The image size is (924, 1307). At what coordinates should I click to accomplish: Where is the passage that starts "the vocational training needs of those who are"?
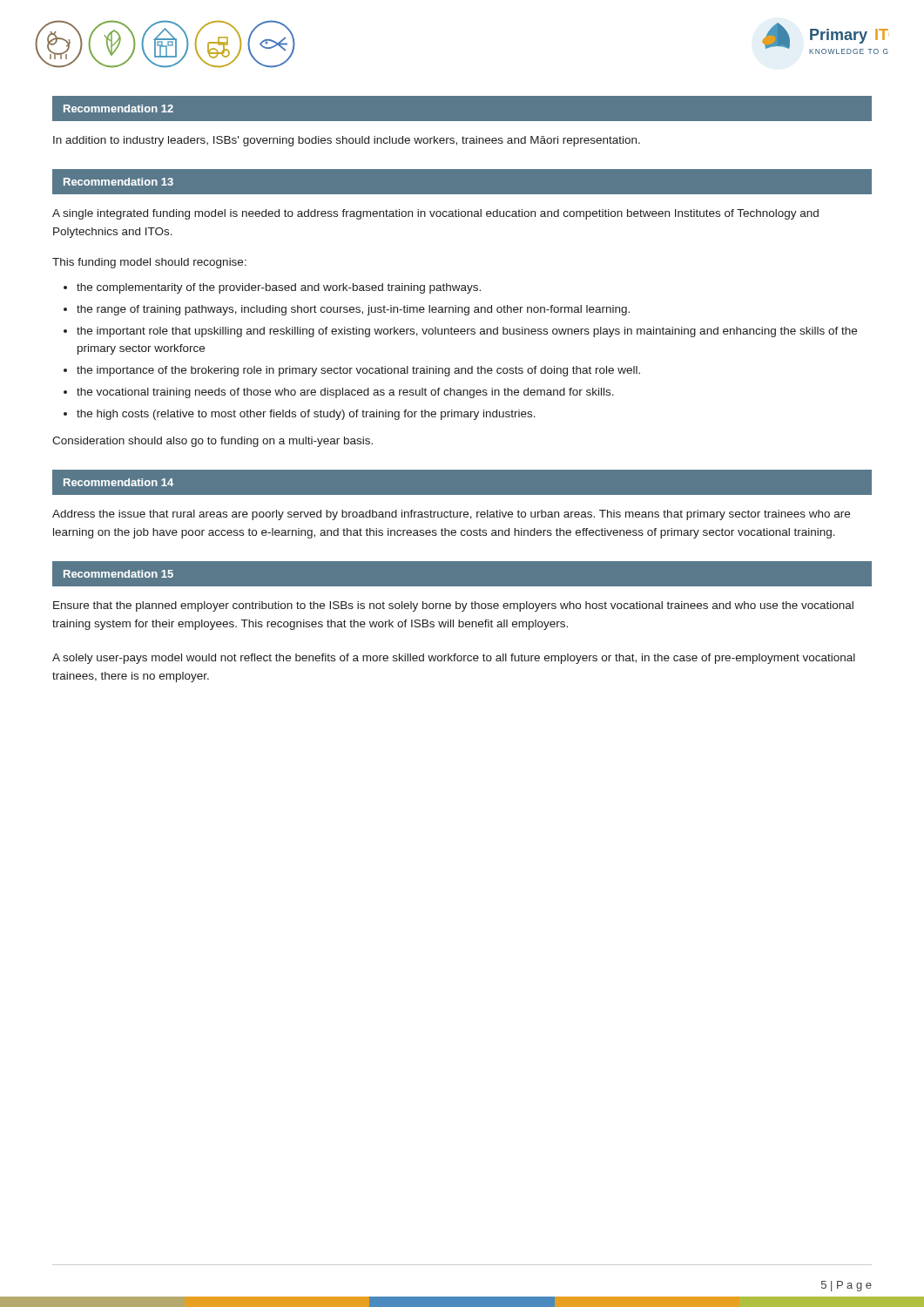coord(346,392)
